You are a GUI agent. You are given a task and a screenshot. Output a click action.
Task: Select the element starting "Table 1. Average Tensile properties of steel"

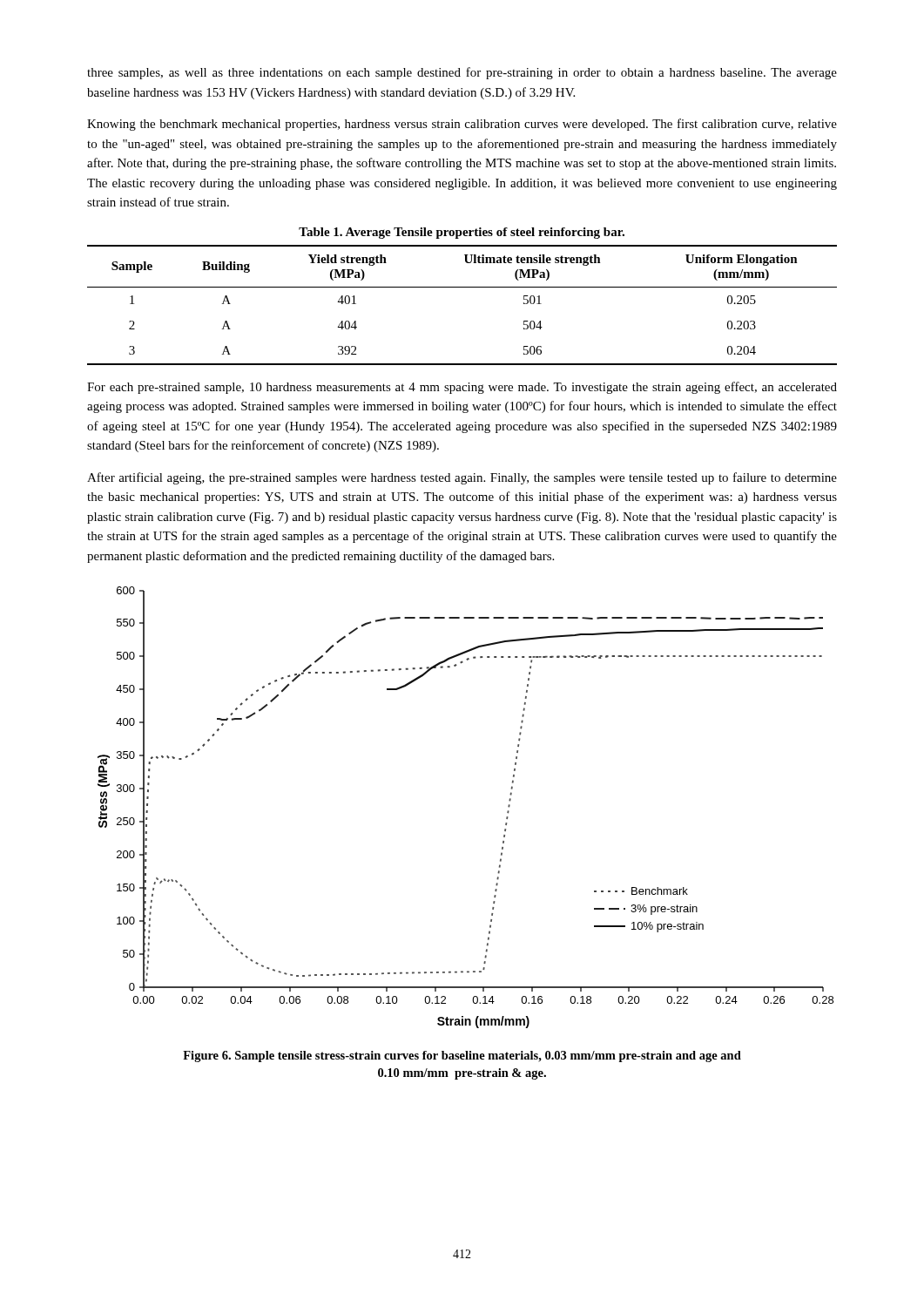462,231
